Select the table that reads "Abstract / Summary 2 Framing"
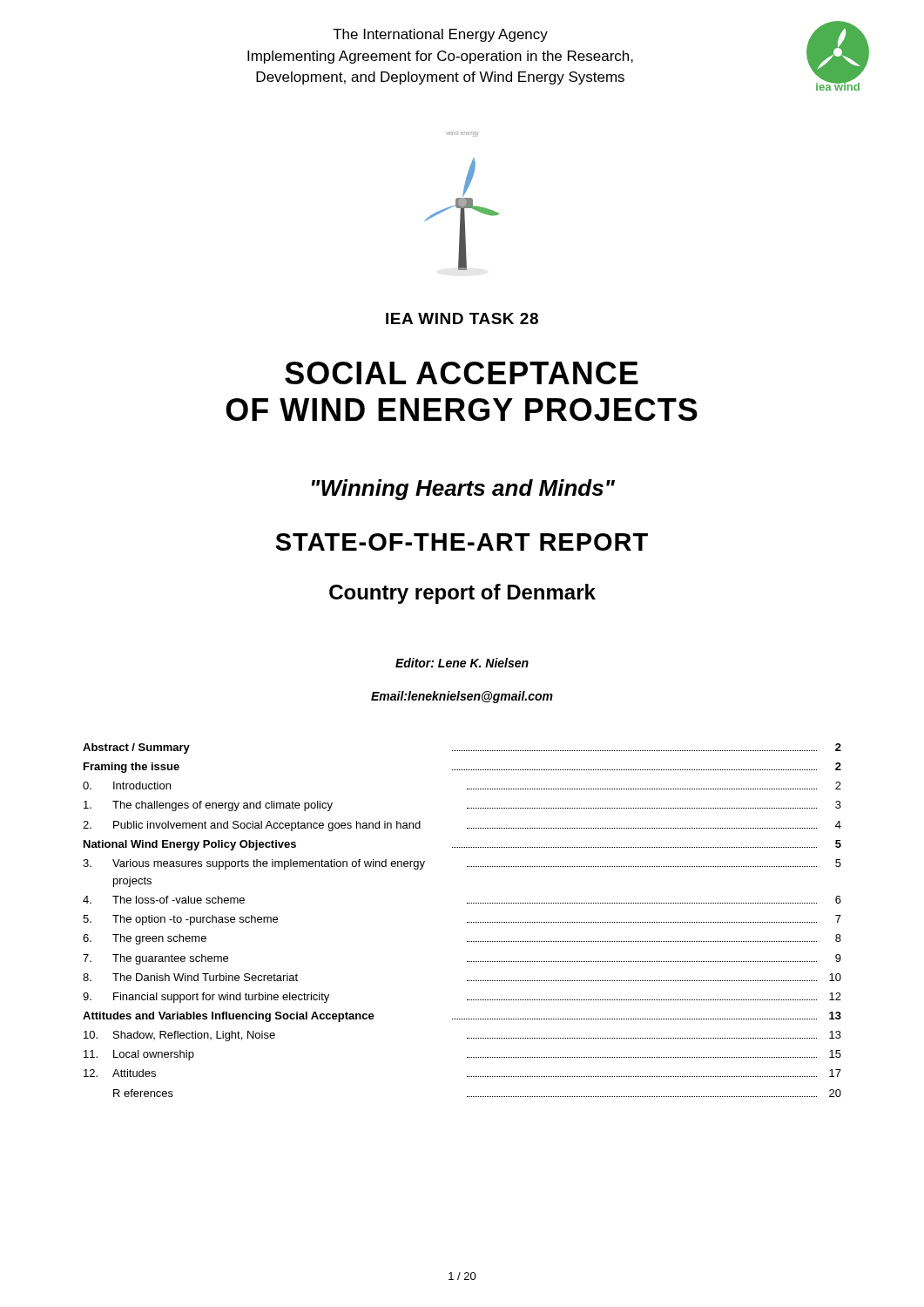Viewport: 924px width, 1307px height. point(462,921)
